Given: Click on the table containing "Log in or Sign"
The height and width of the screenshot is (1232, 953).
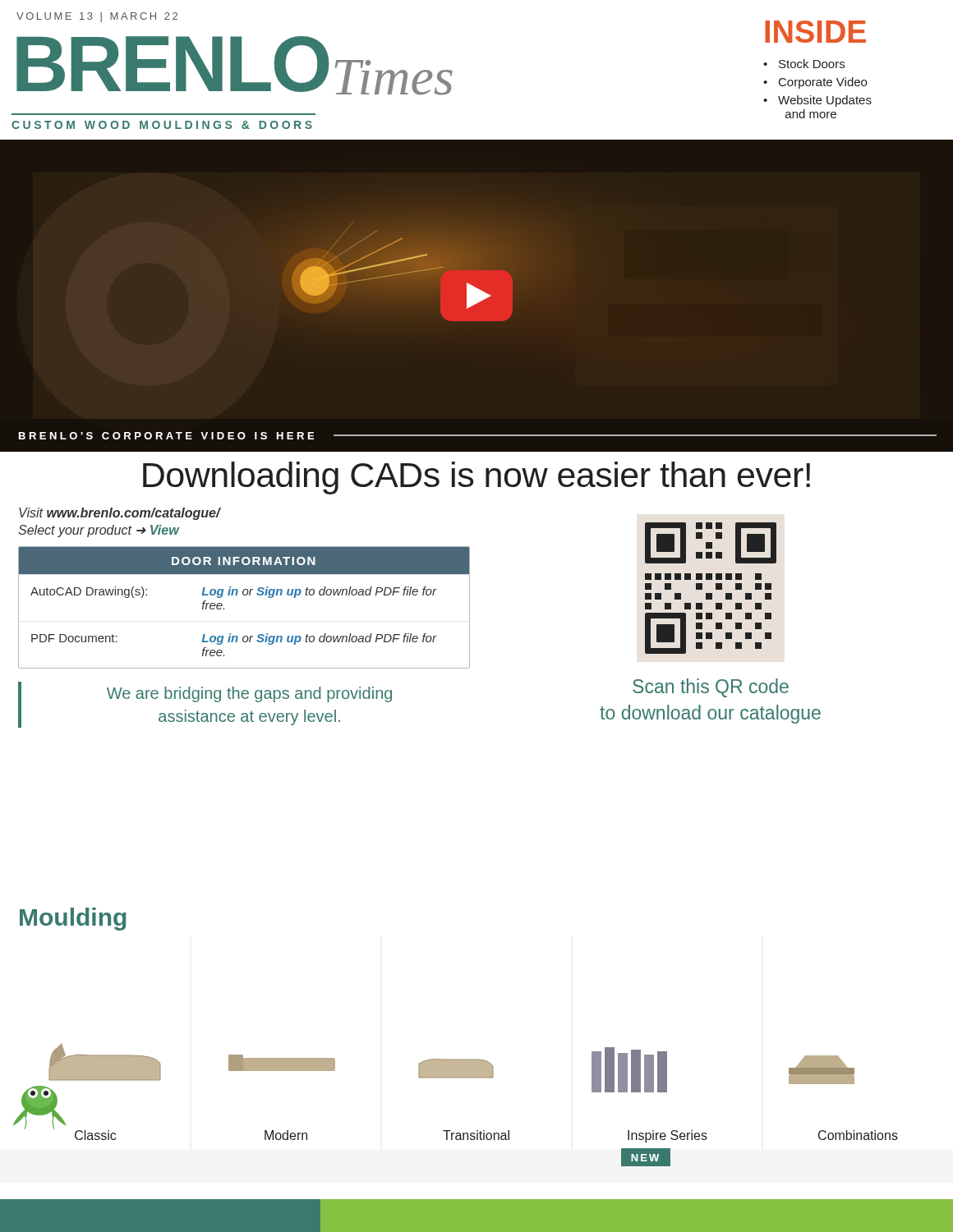Looking at the screenshot, I should [244, 607].
